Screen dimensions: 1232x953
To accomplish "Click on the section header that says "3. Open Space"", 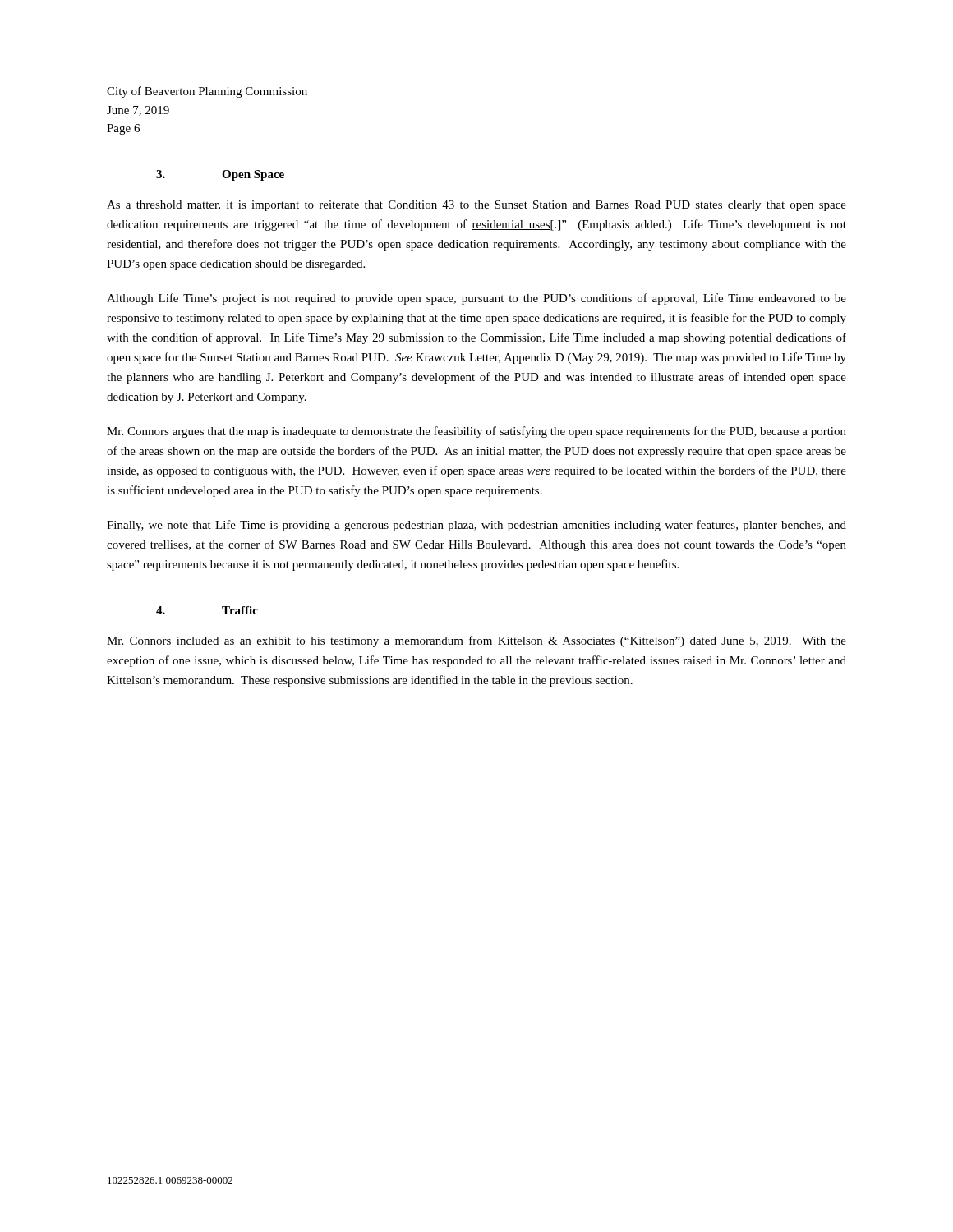I will (220, 175).
